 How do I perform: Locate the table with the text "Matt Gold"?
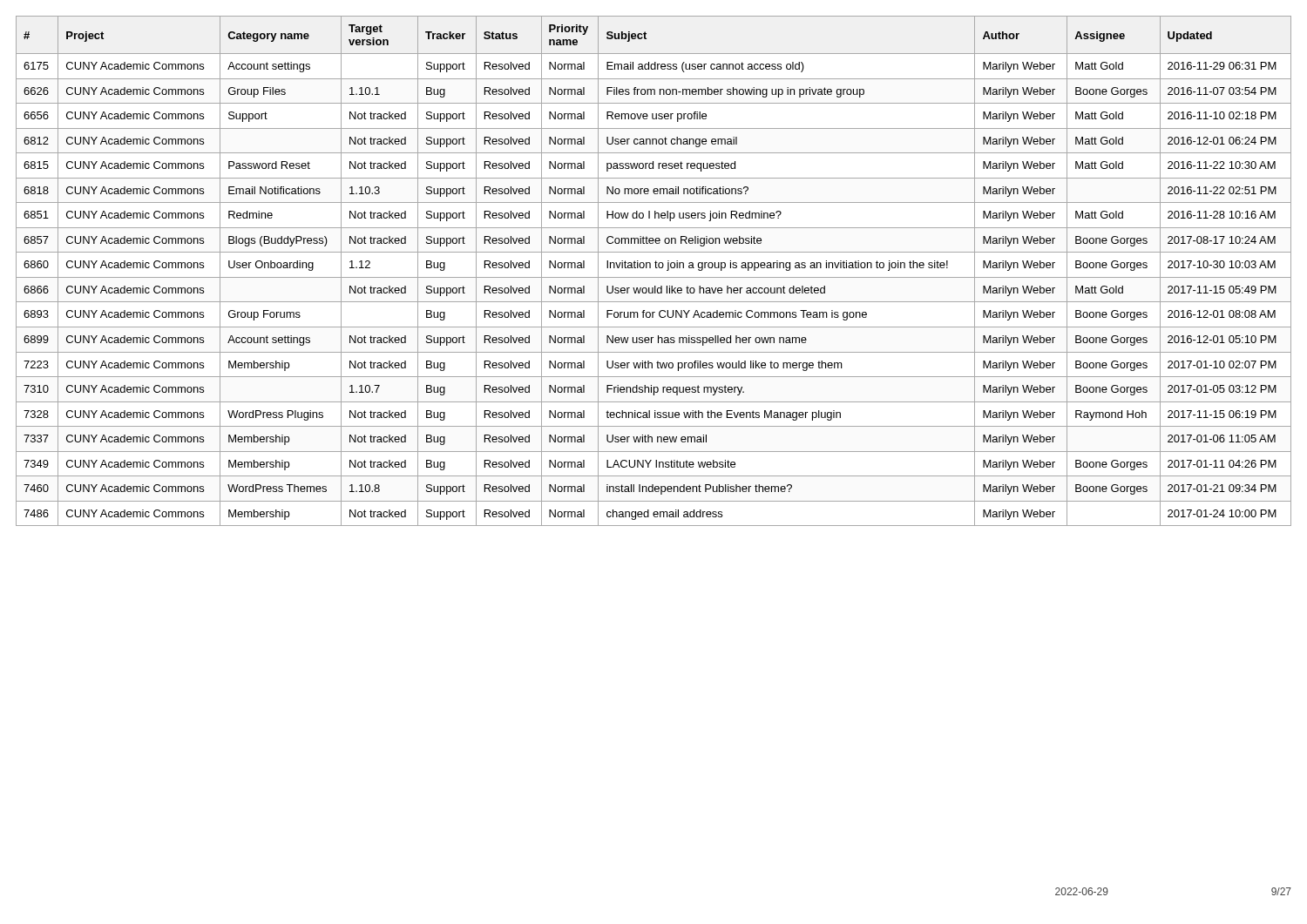[x=654, y=448]
